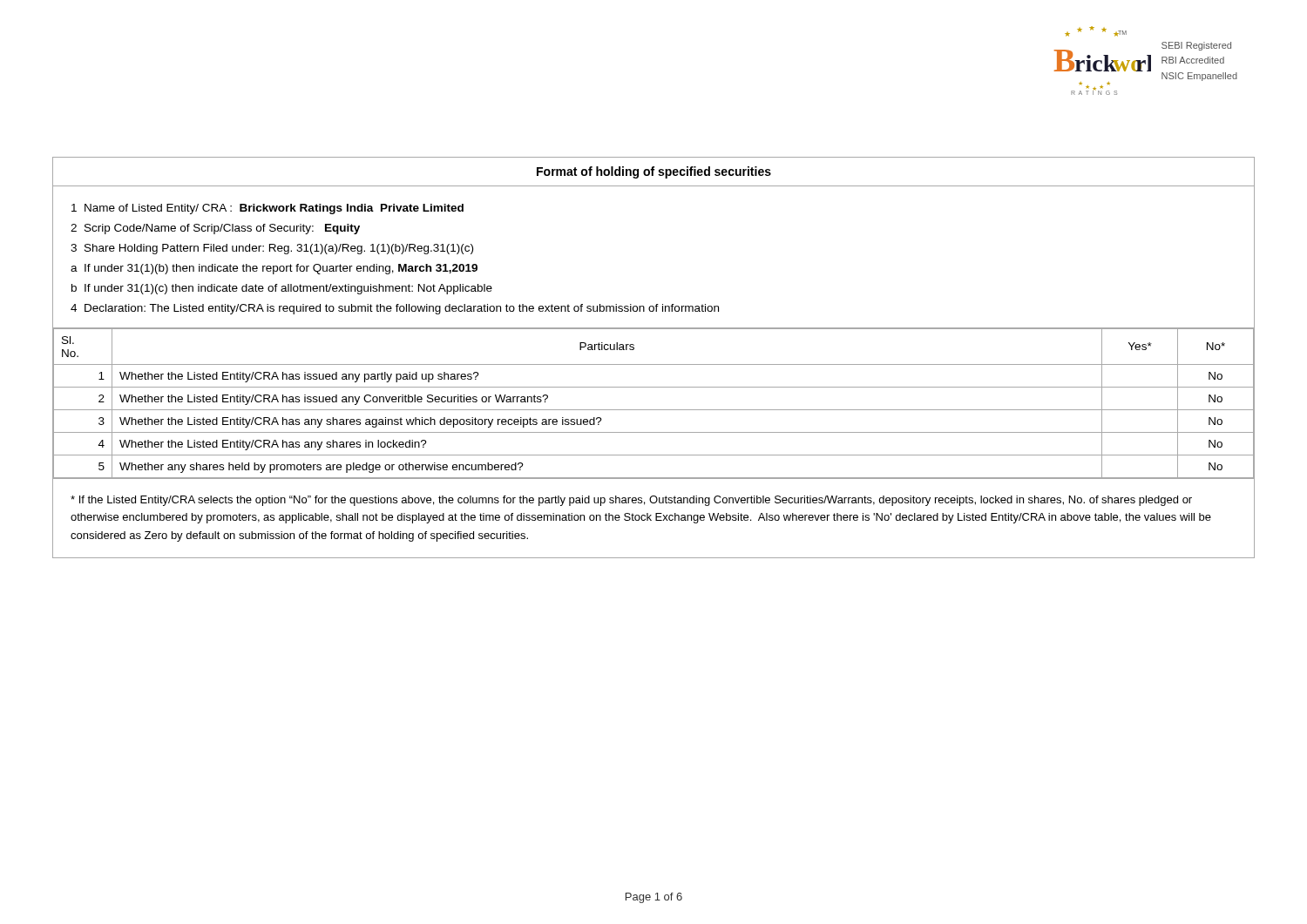The image size is (1307, 924).
Task: Find the logo
Action: click(1137, 61)
